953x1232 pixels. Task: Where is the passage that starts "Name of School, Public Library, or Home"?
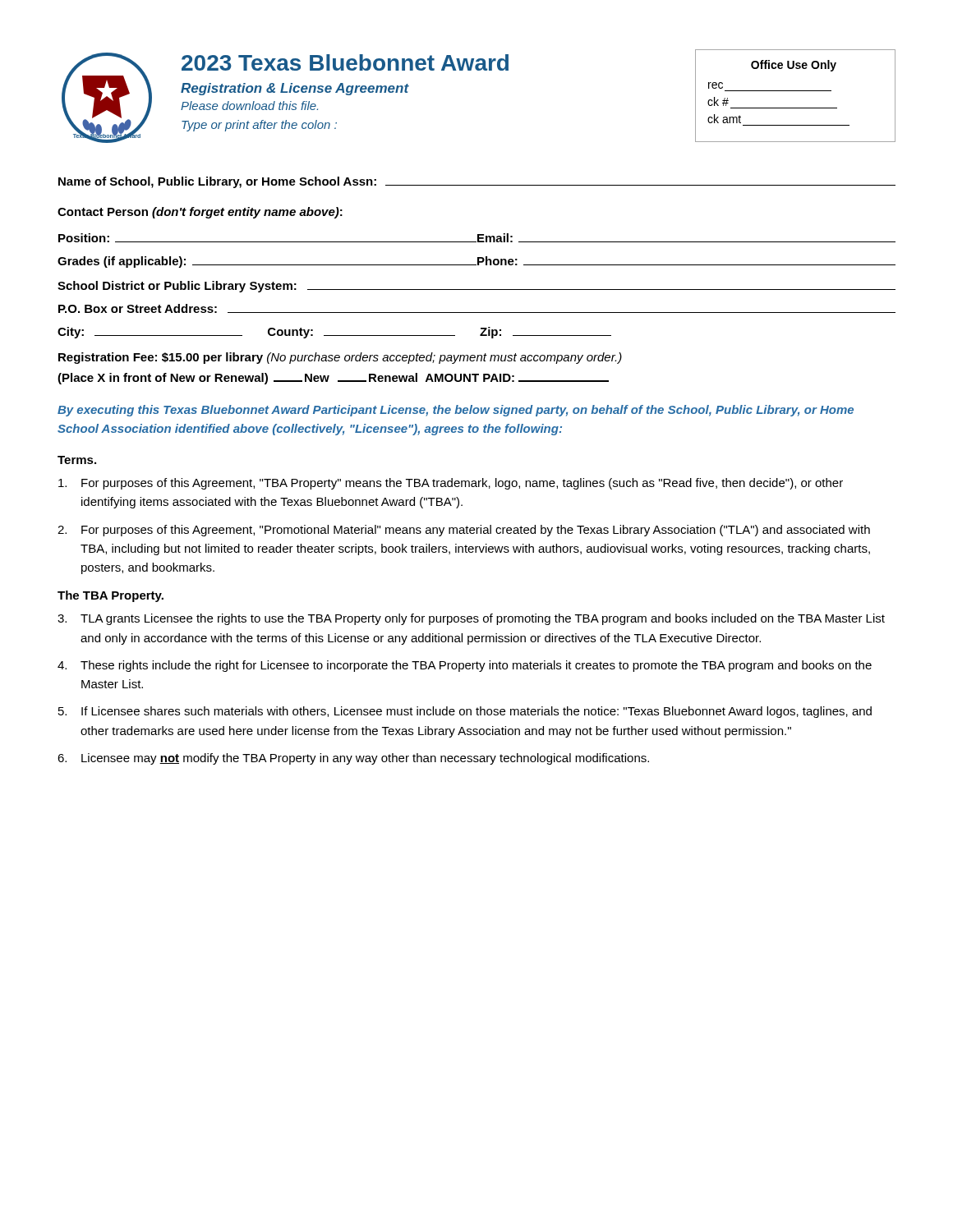tap(476, 179)
